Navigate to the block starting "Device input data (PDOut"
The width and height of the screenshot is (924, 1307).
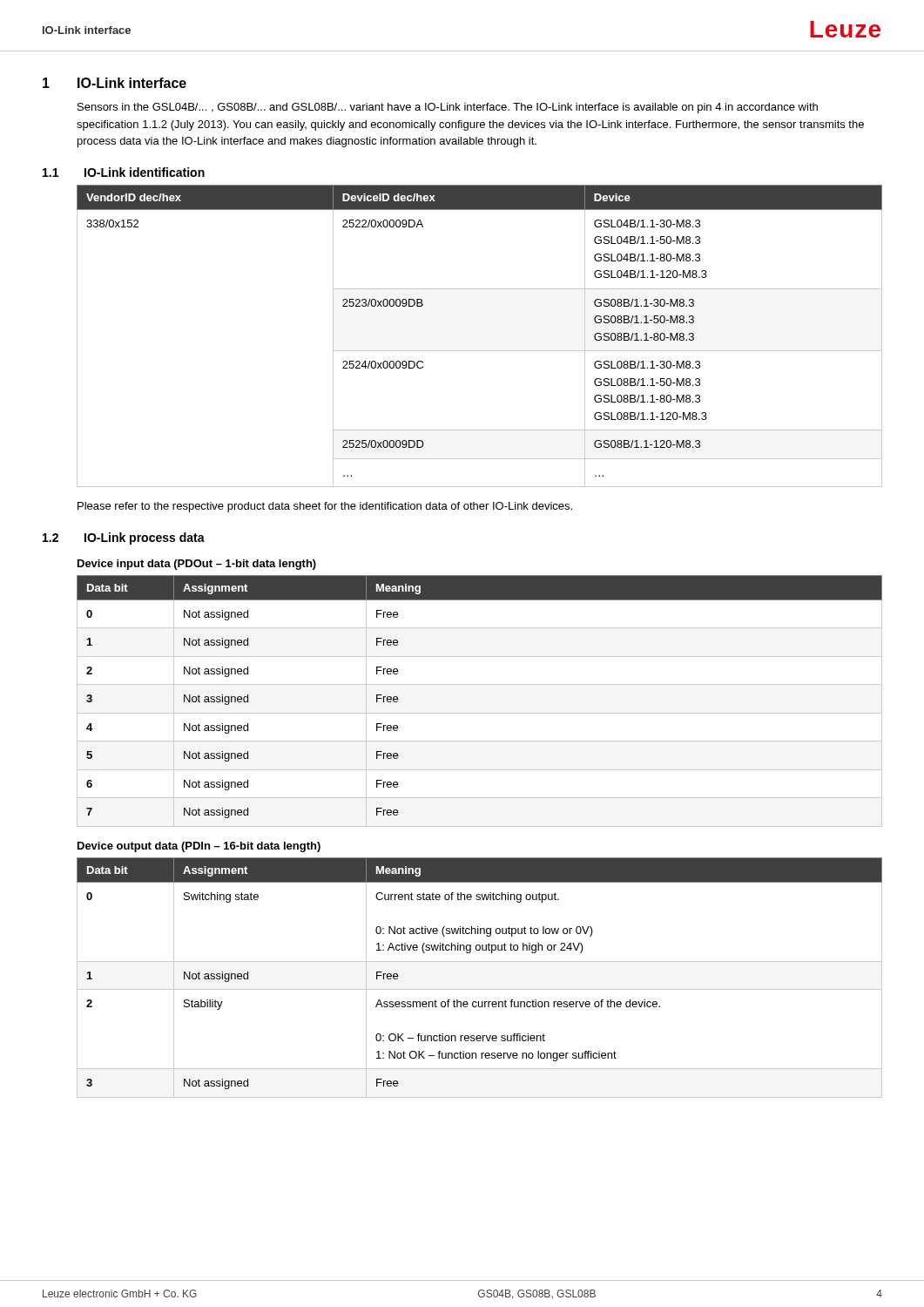coord(196,563)
